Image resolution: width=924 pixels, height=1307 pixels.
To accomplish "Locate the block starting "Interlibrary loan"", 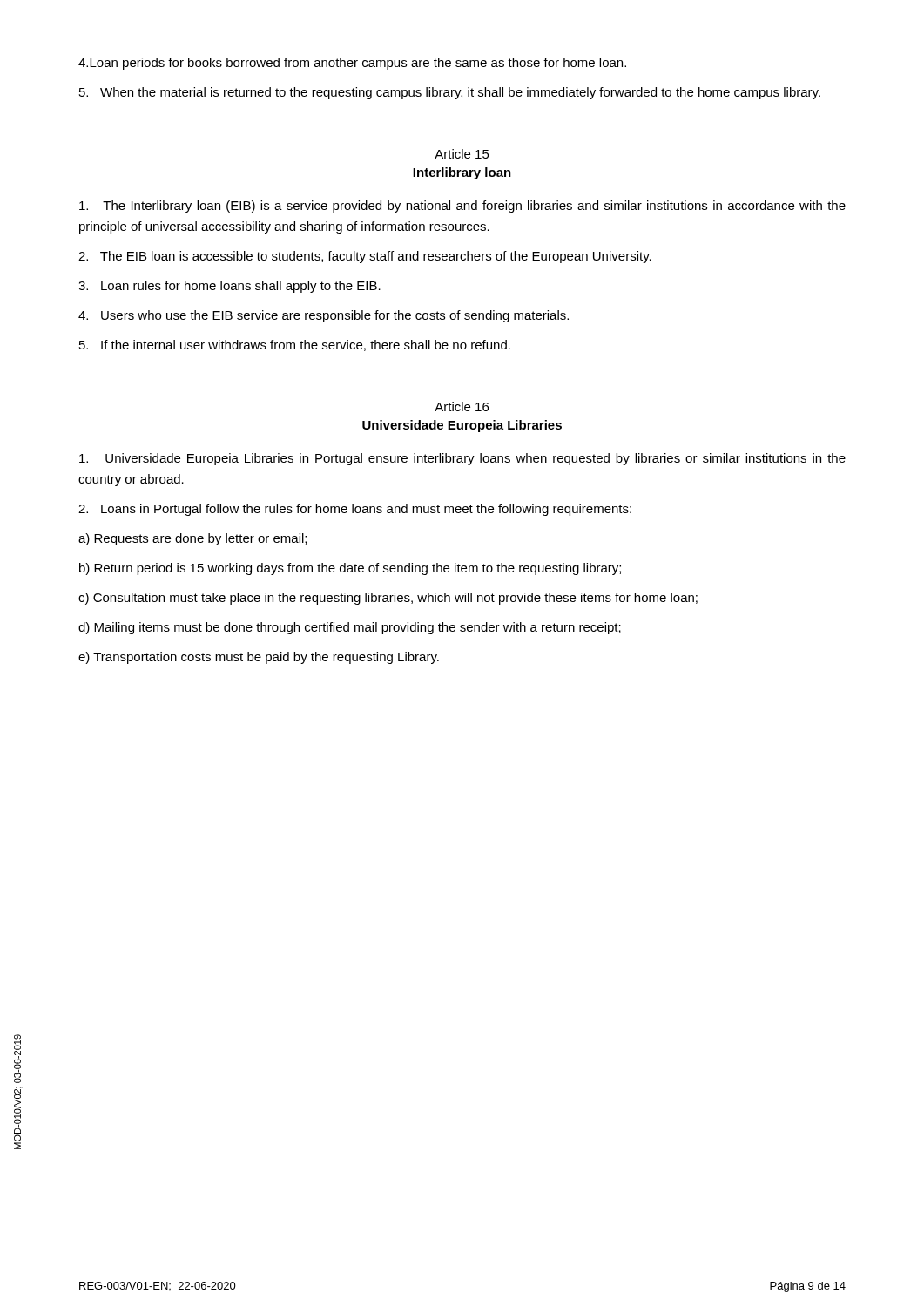I will (462, 172).
